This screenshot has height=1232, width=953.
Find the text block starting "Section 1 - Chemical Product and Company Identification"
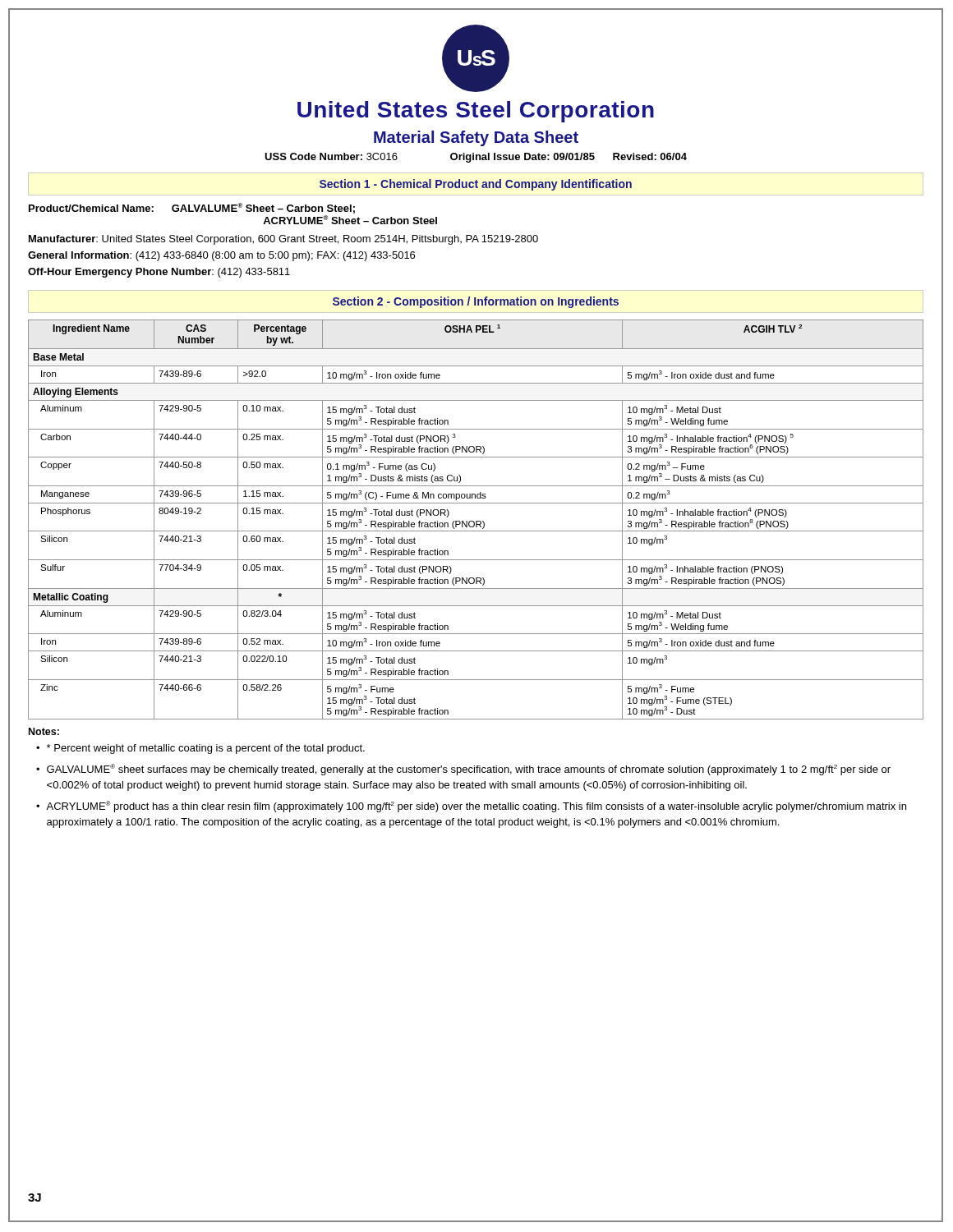pos(476,184)
